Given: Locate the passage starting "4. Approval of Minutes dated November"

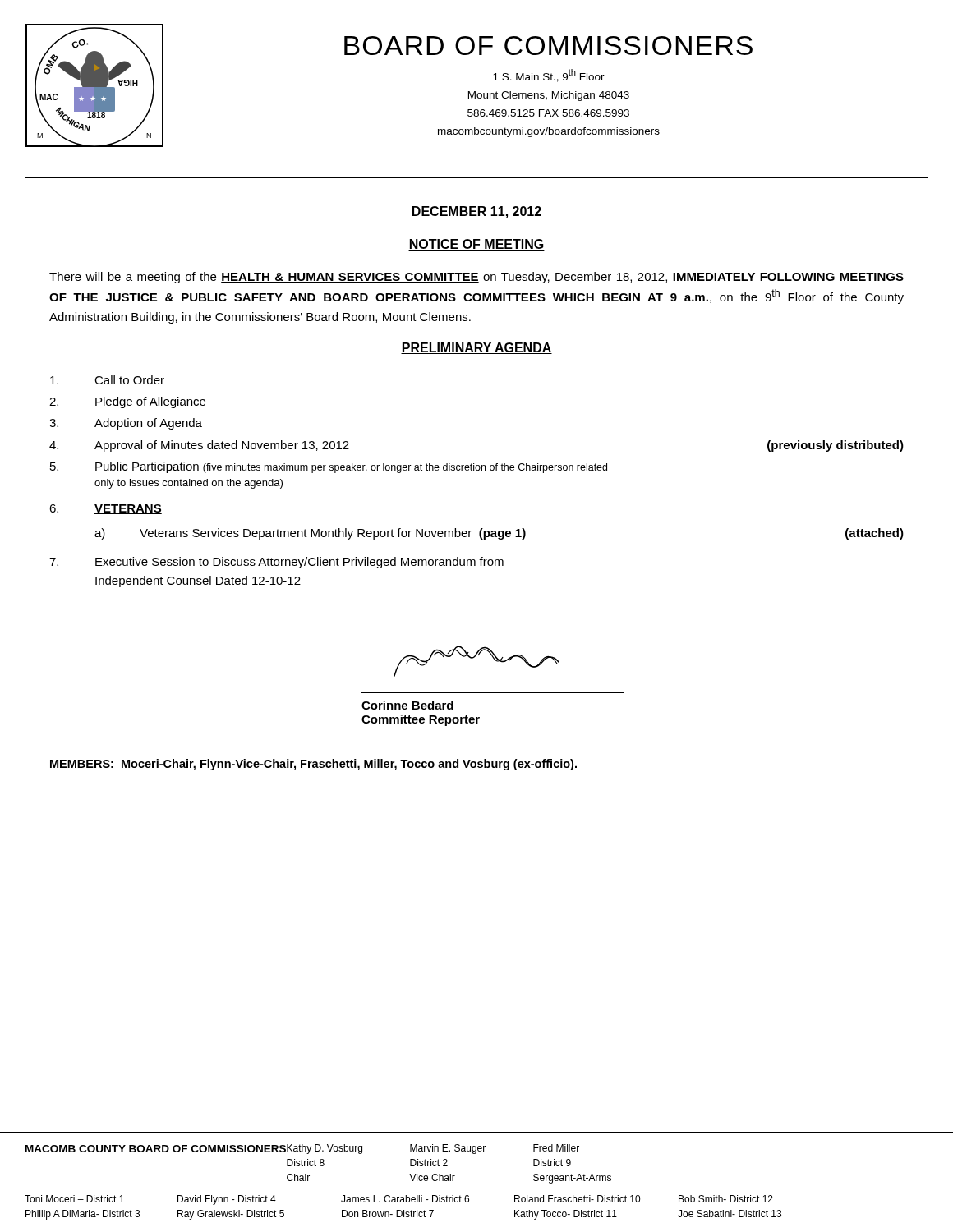Looking at the screenshot, I should tap(221, 446).
